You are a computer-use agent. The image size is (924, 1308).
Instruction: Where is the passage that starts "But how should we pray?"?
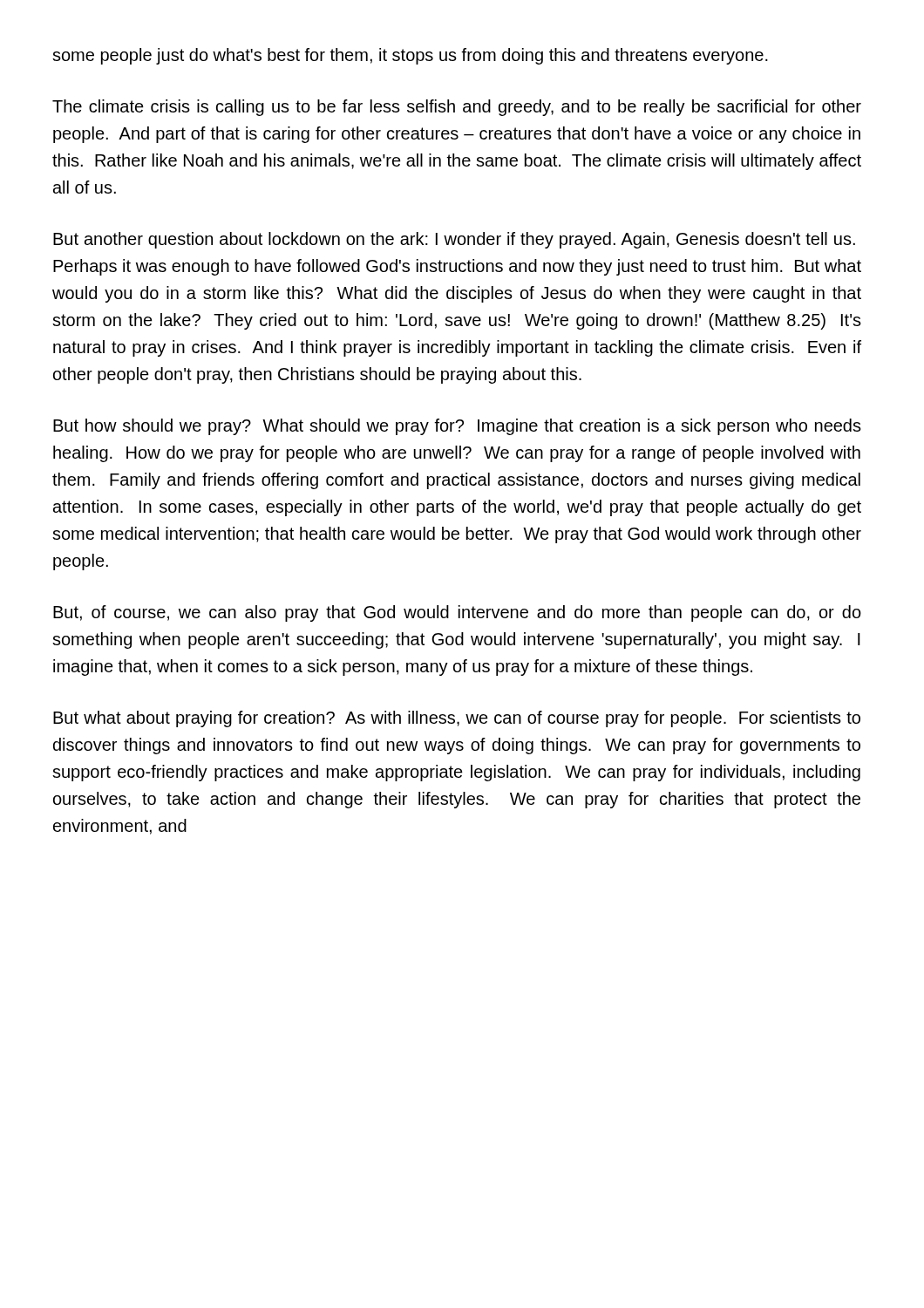click(457, 493)
